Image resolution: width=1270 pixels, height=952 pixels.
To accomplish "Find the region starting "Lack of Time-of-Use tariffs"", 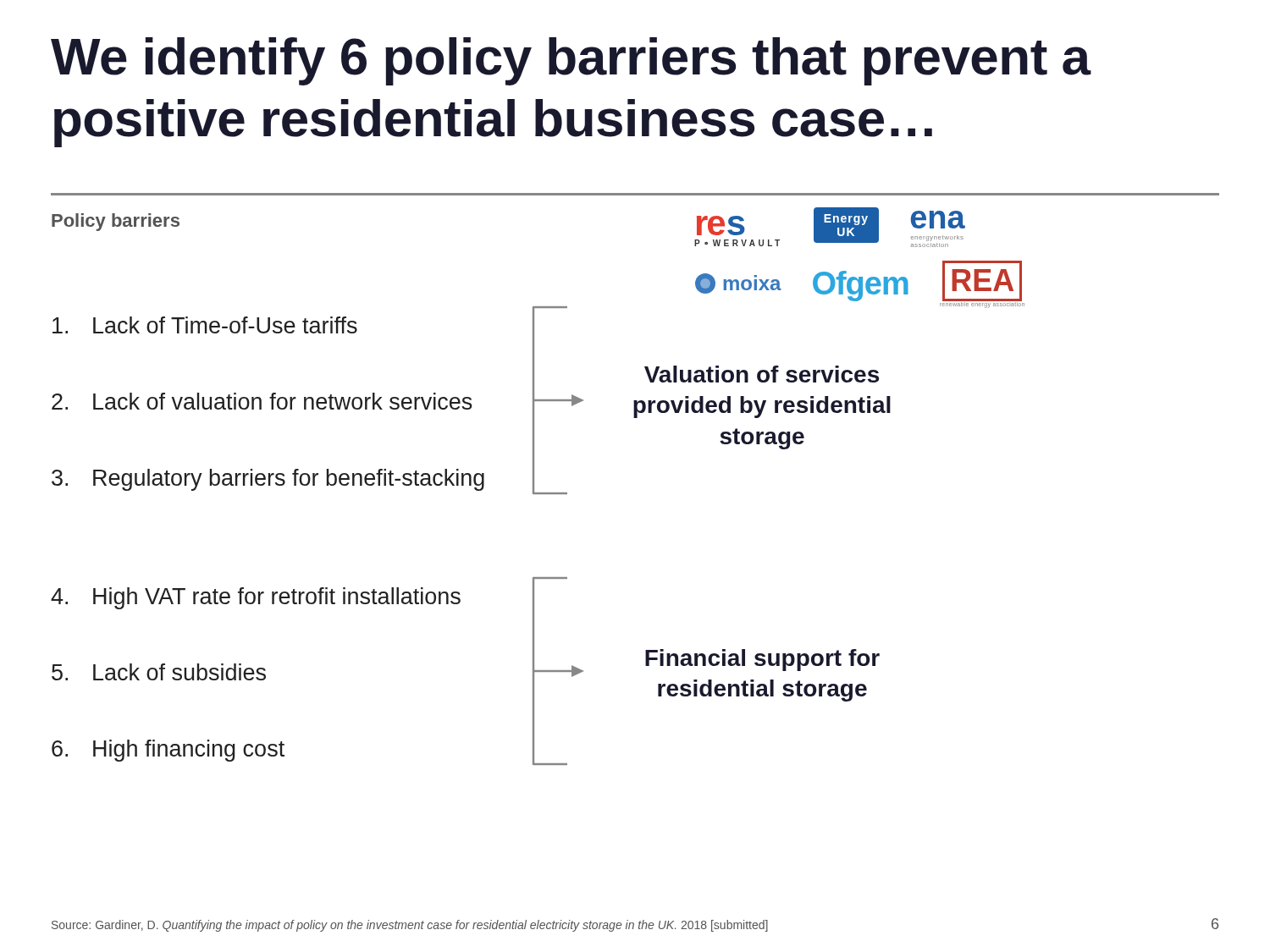I will point(204,326).
